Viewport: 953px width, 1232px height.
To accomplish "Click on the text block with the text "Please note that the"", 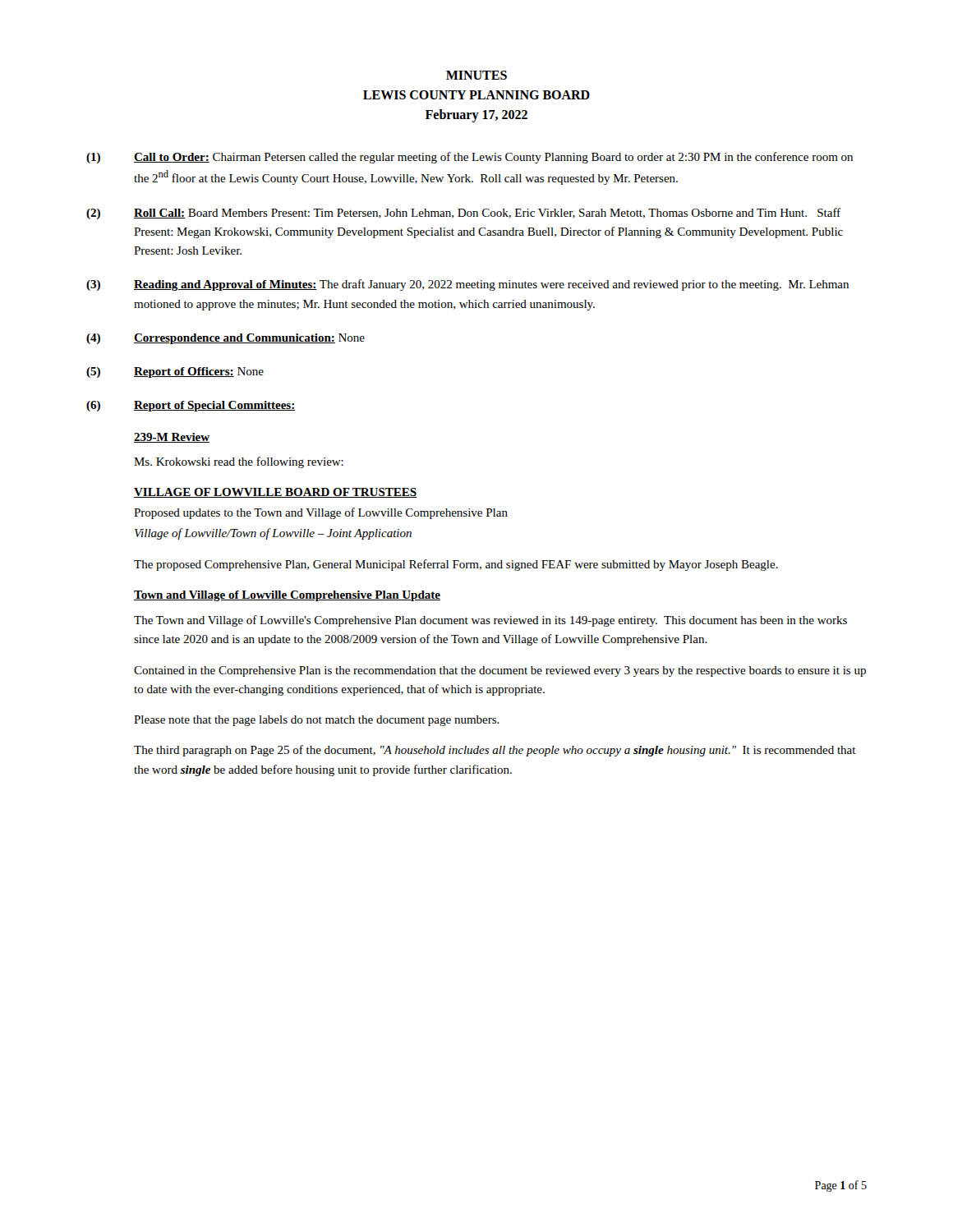I will 317,719.
